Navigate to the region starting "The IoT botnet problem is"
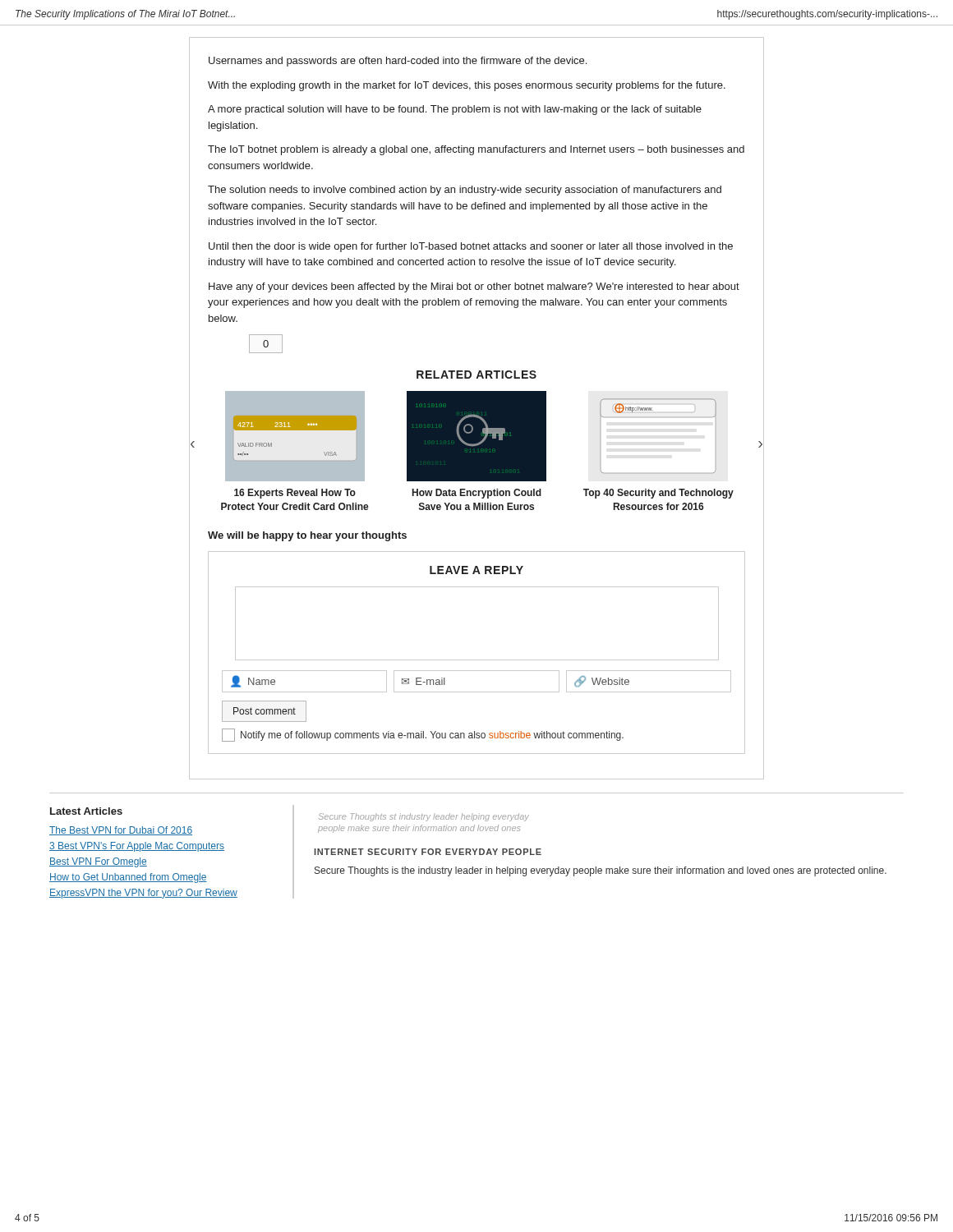The image size is (953, 1232). 476,157
